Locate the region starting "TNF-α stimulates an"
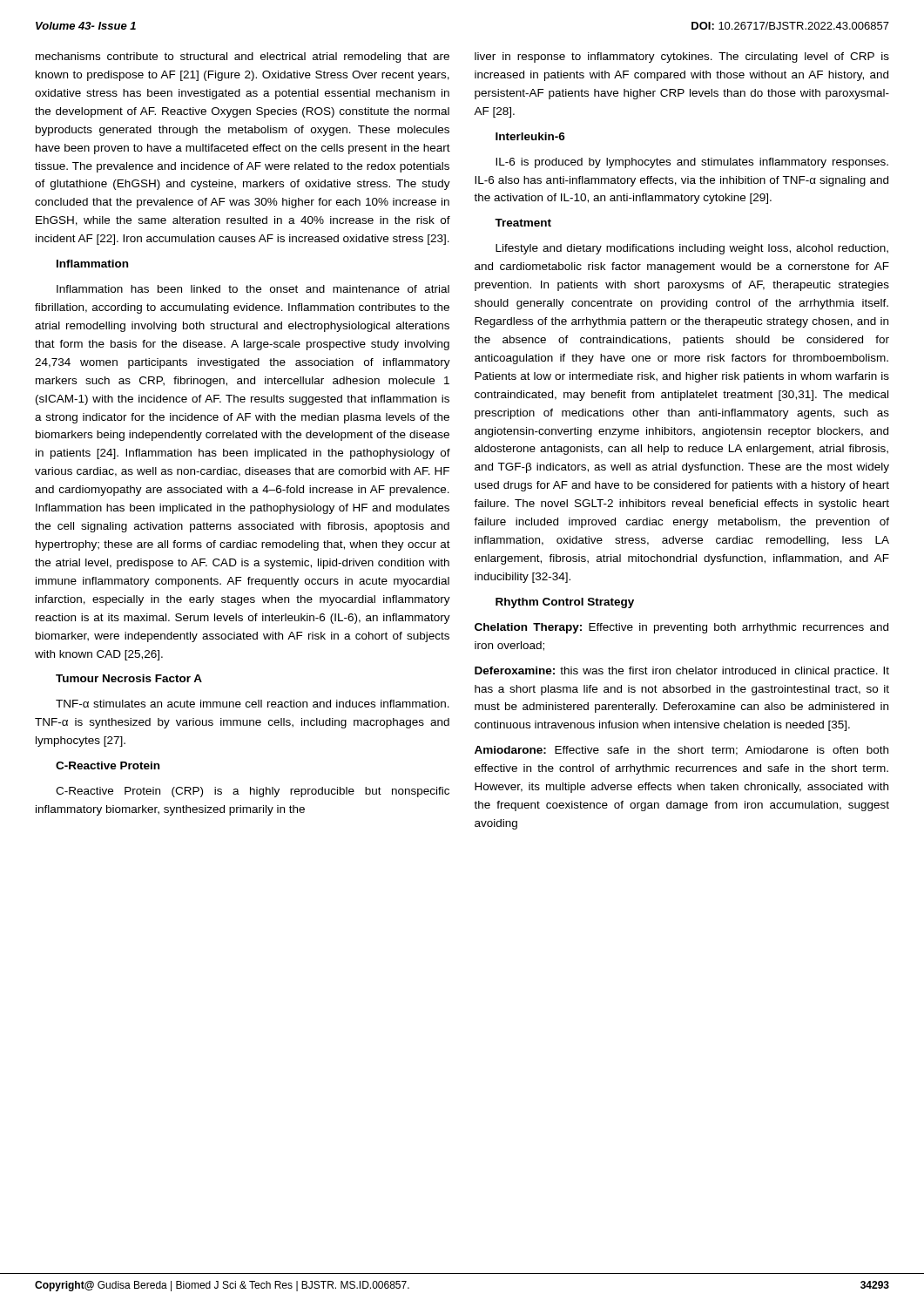Image resolution: width=924 pixels, height=1307 pixels. point(242,723)
